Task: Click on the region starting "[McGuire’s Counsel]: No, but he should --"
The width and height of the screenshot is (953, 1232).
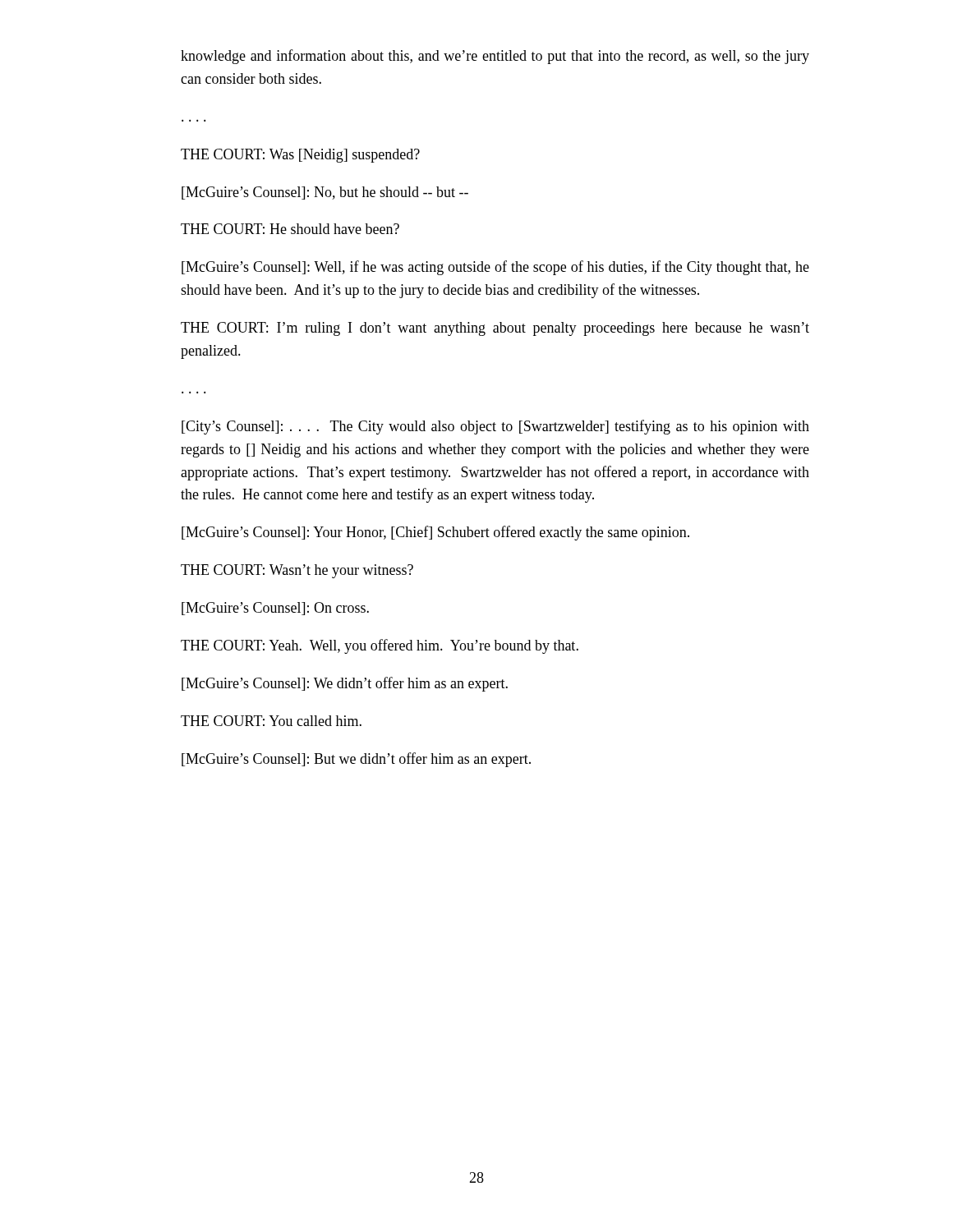Action: 325,192
